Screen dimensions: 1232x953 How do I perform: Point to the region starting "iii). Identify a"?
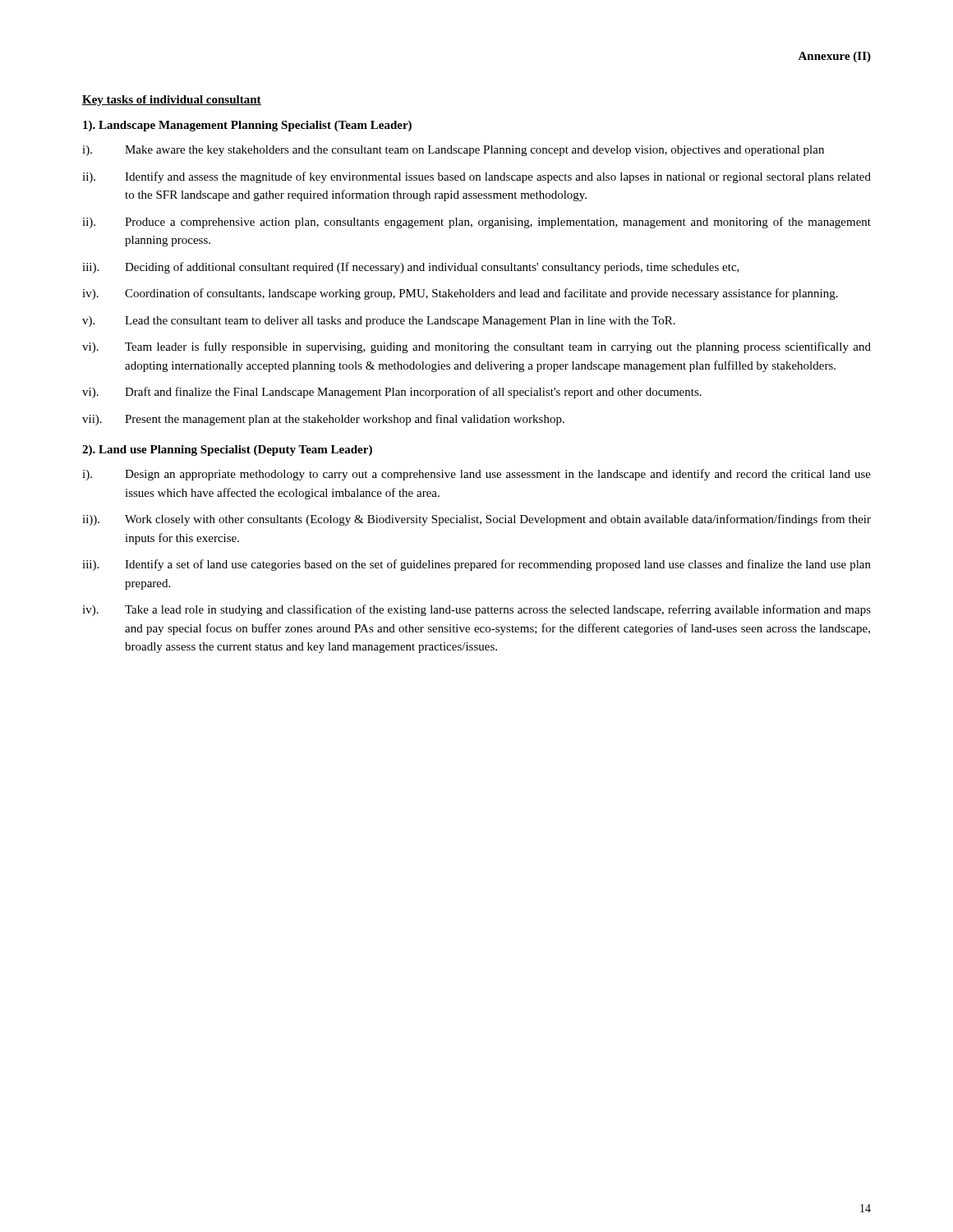coord(476,574)
